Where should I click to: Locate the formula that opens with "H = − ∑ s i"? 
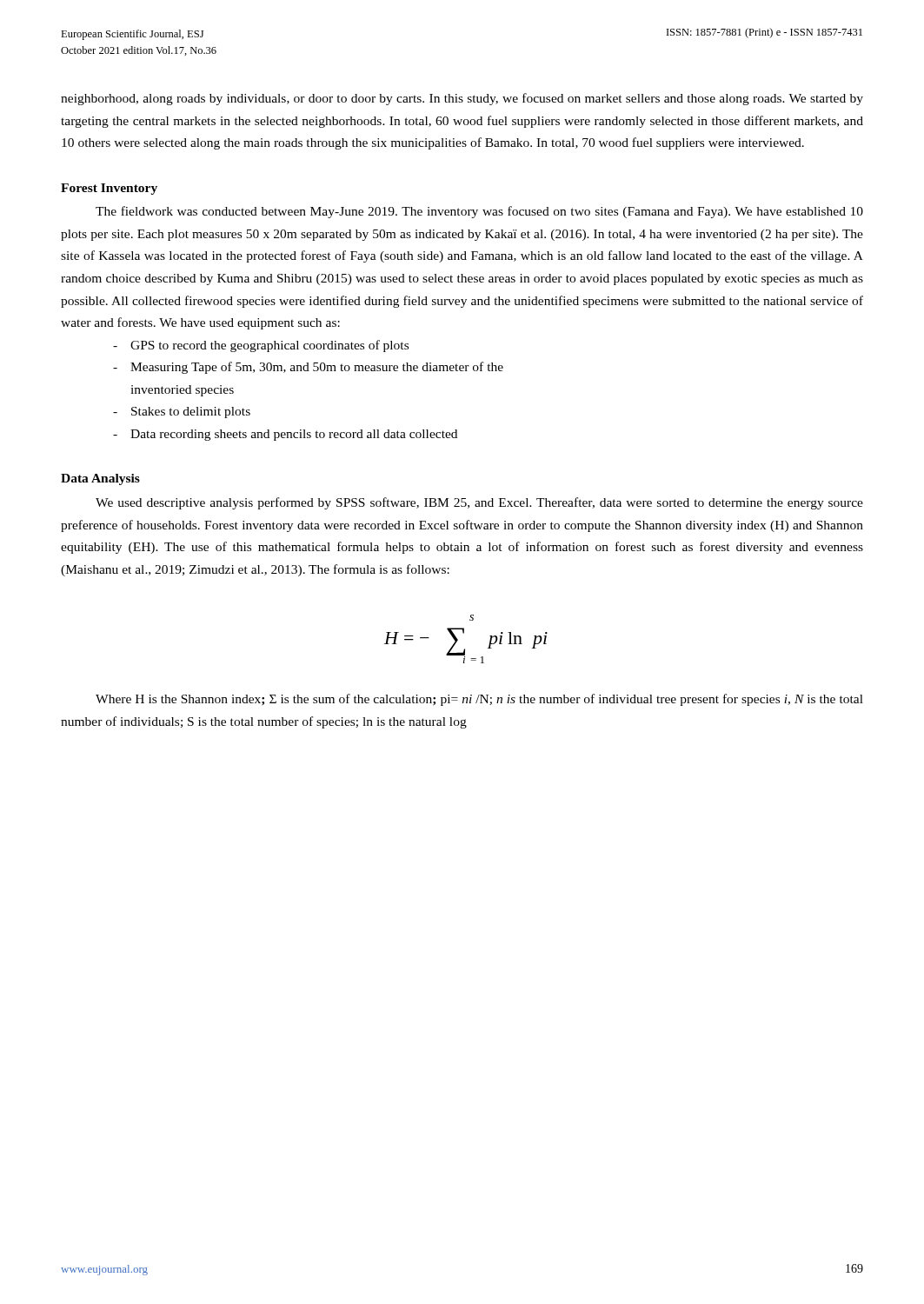tap(462, 636)
